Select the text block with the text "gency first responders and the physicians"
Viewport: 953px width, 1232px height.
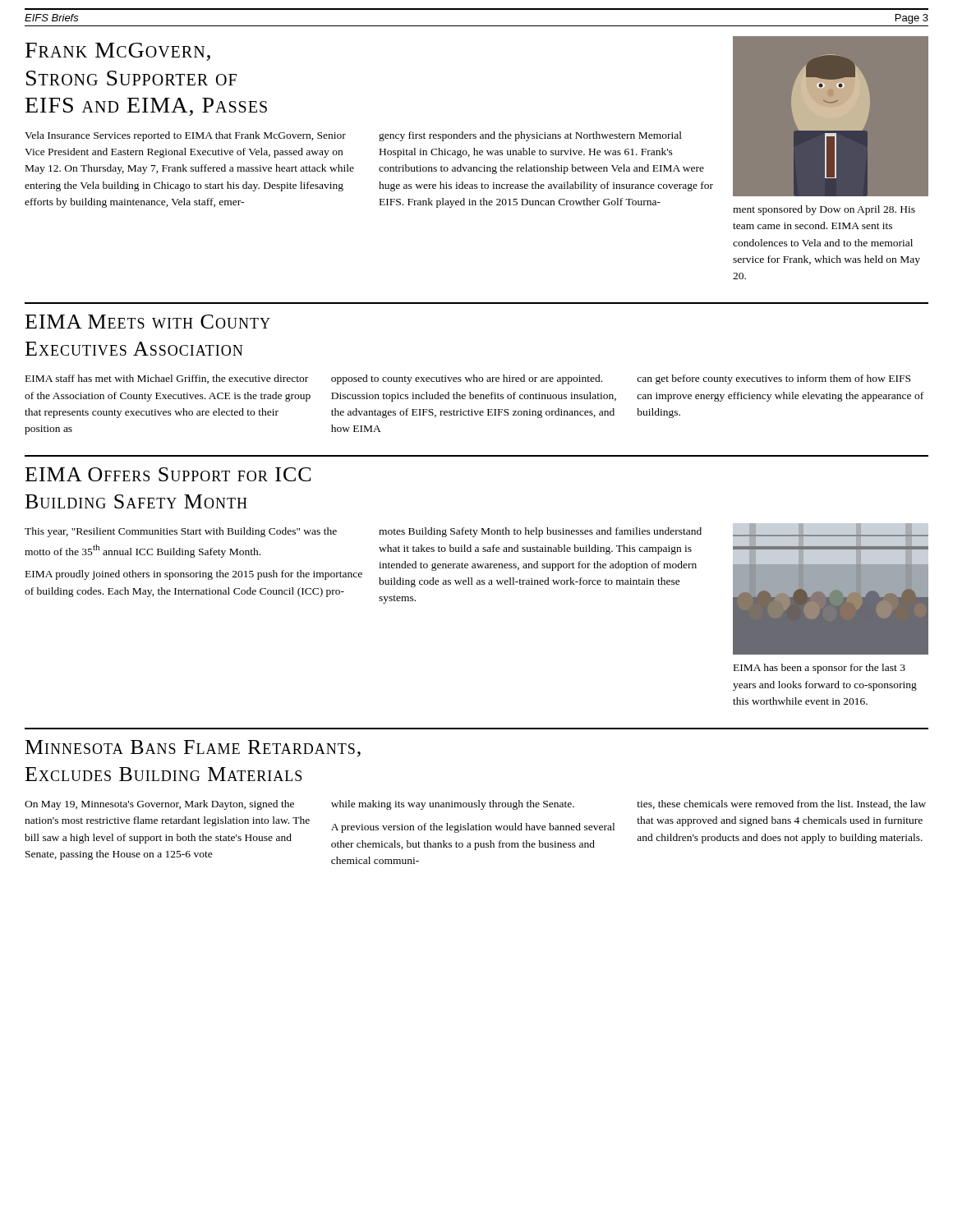(548, 169)
